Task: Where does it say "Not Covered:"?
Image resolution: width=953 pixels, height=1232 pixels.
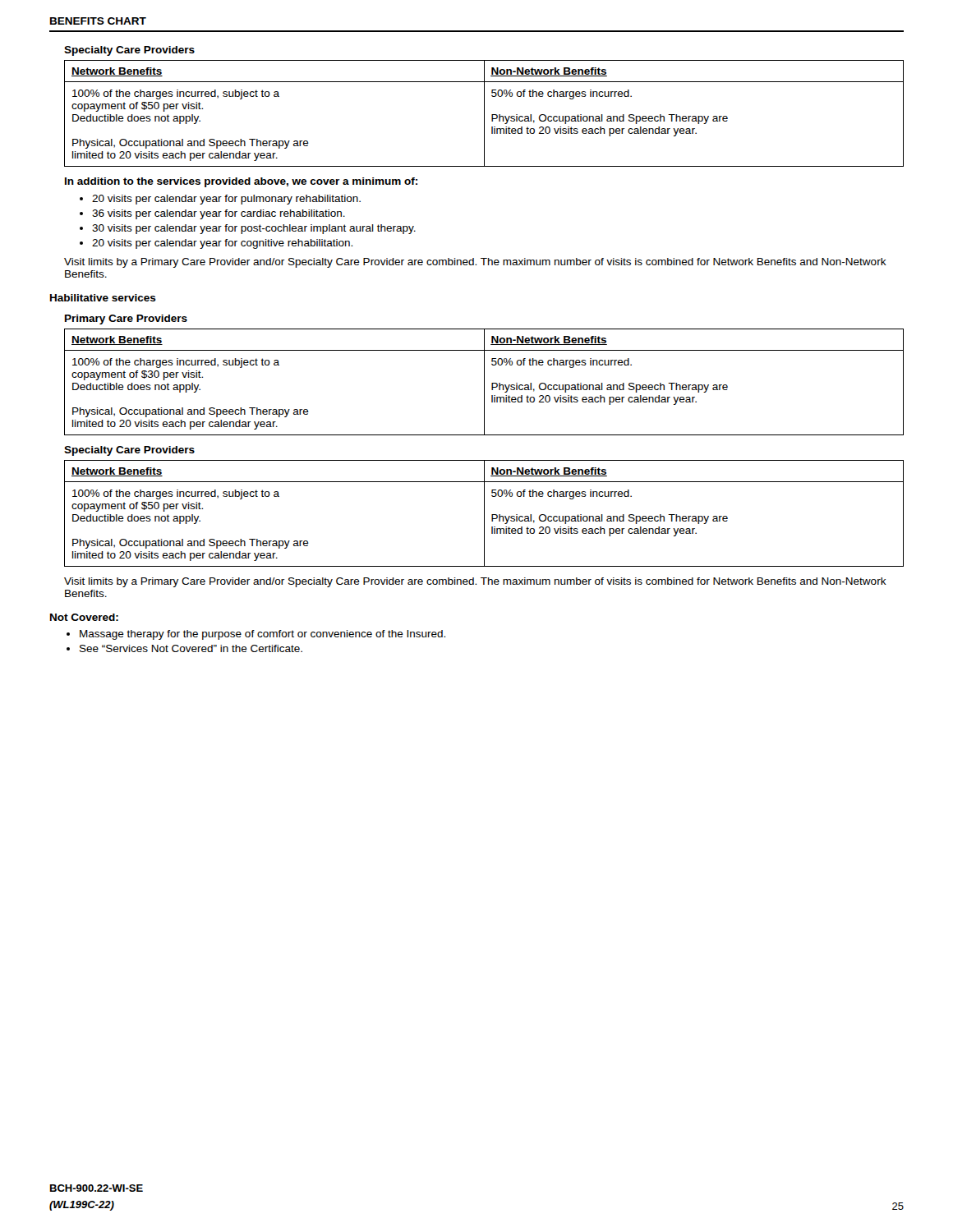Action: (x=84, y=617)
